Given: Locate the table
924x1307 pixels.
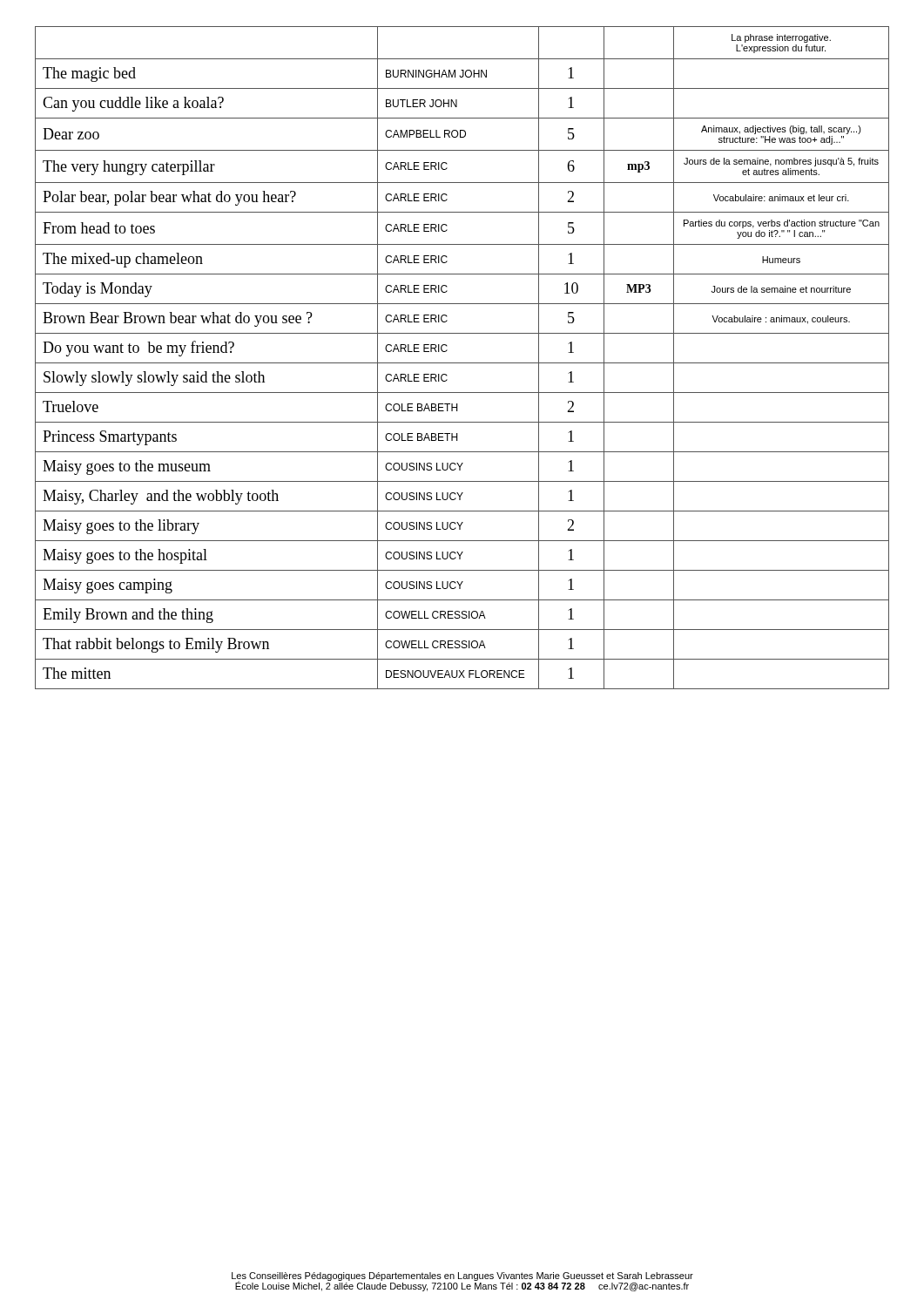Looking at the screenshot, I should [x=462, y=358].
